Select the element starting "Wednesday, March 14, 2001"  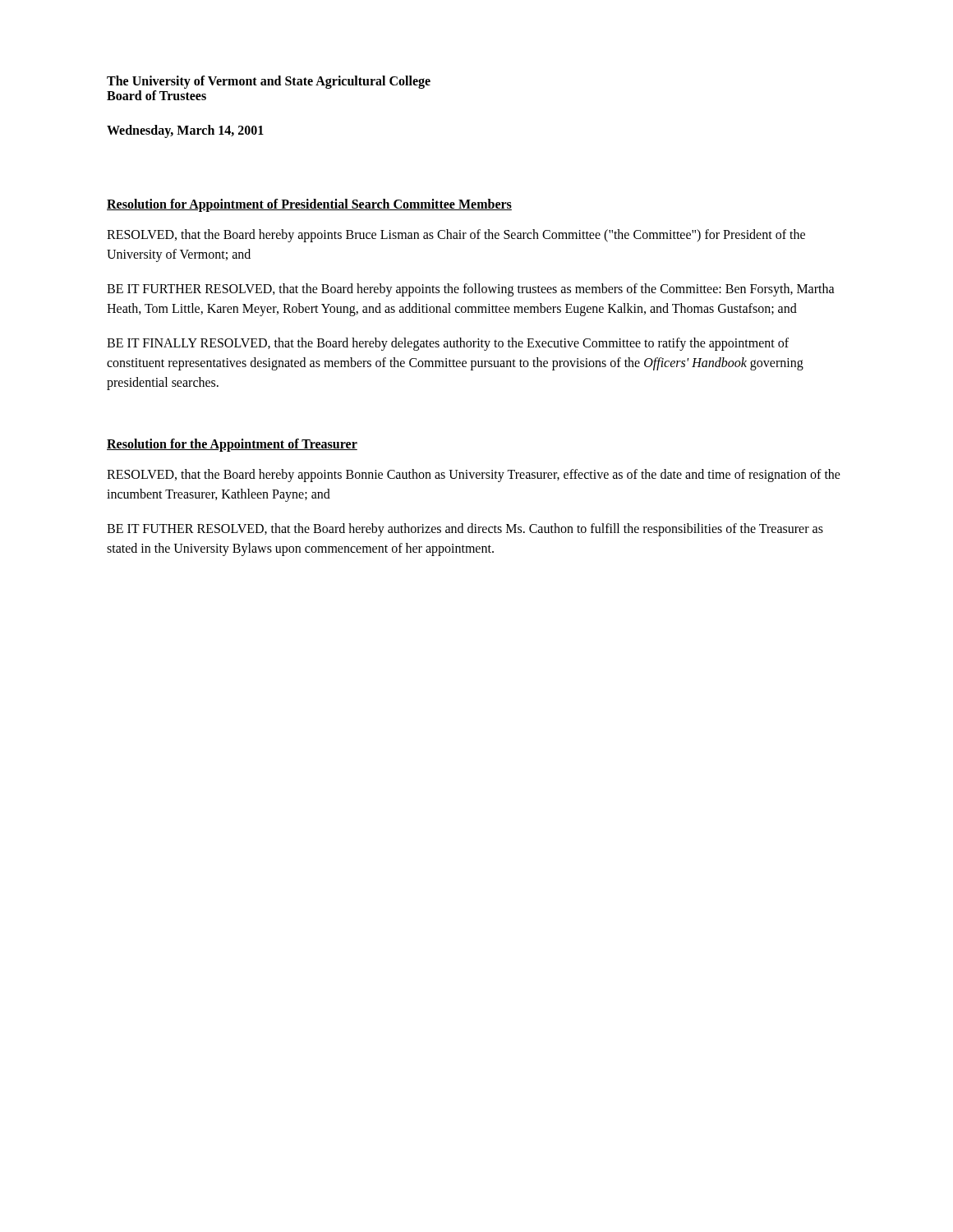185,130
